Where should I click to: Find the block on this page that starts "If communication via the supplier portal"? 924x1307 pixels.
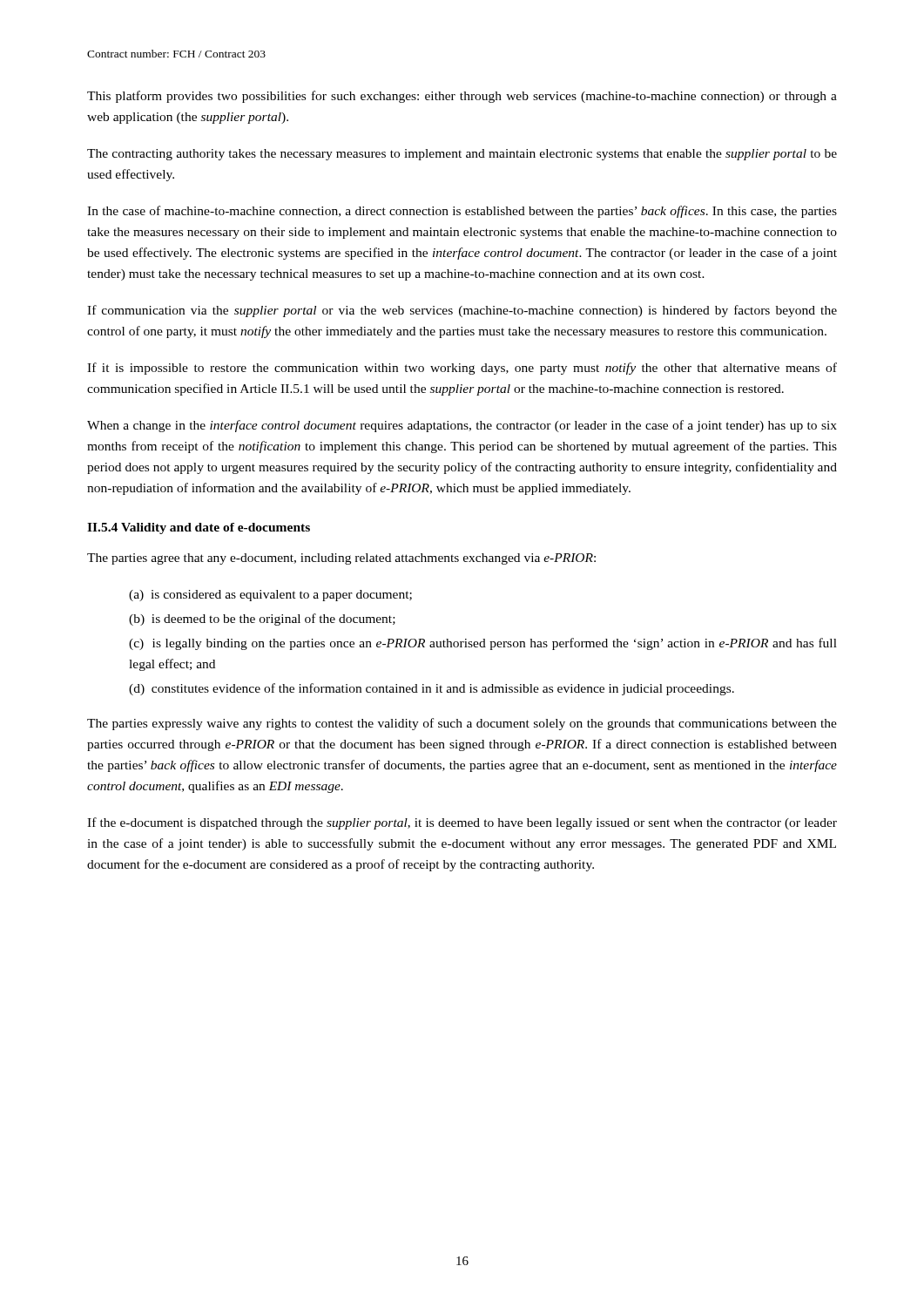click(x=462, y=320)
